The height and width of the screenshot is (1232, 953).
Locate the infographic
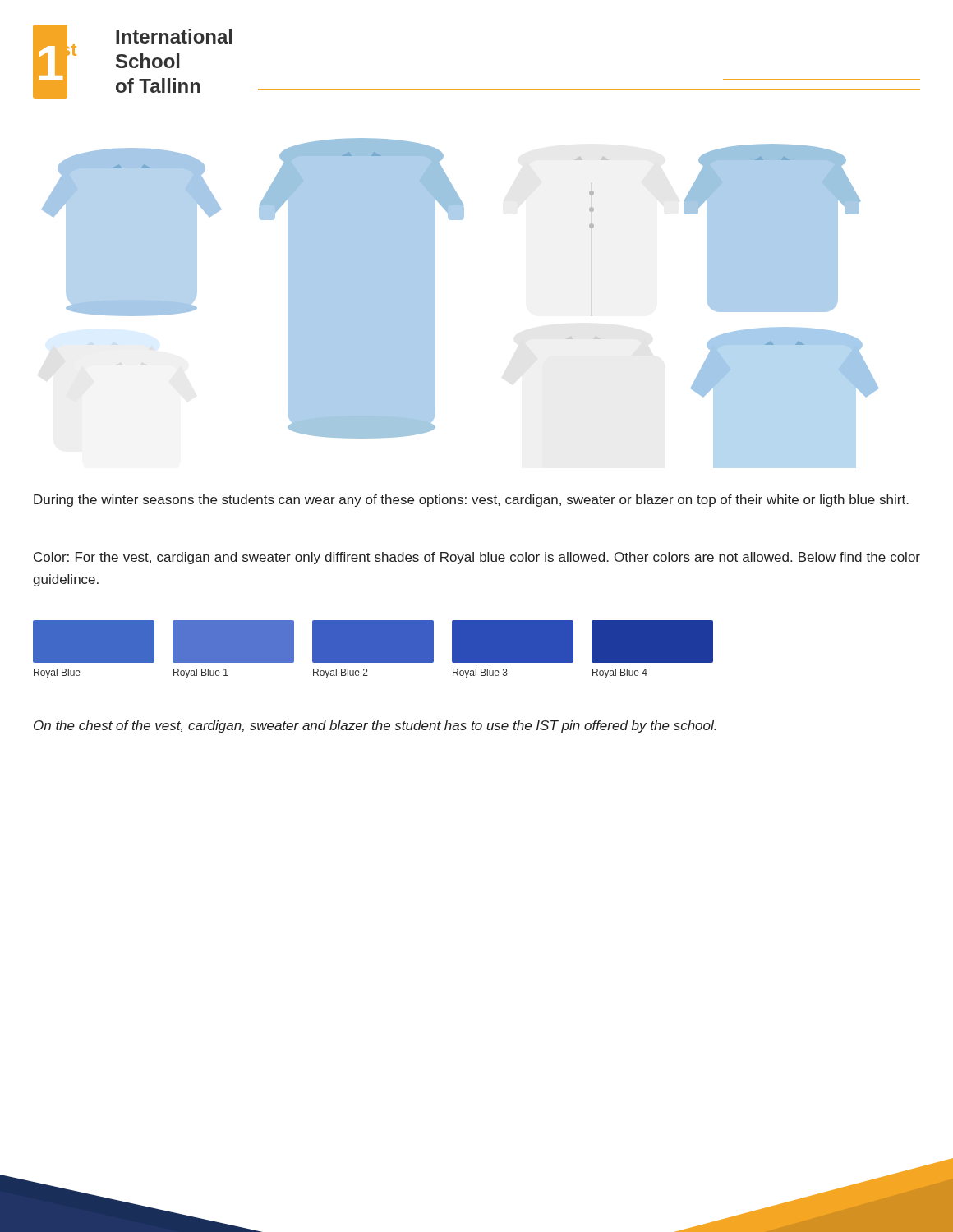(x=476, y=649)
